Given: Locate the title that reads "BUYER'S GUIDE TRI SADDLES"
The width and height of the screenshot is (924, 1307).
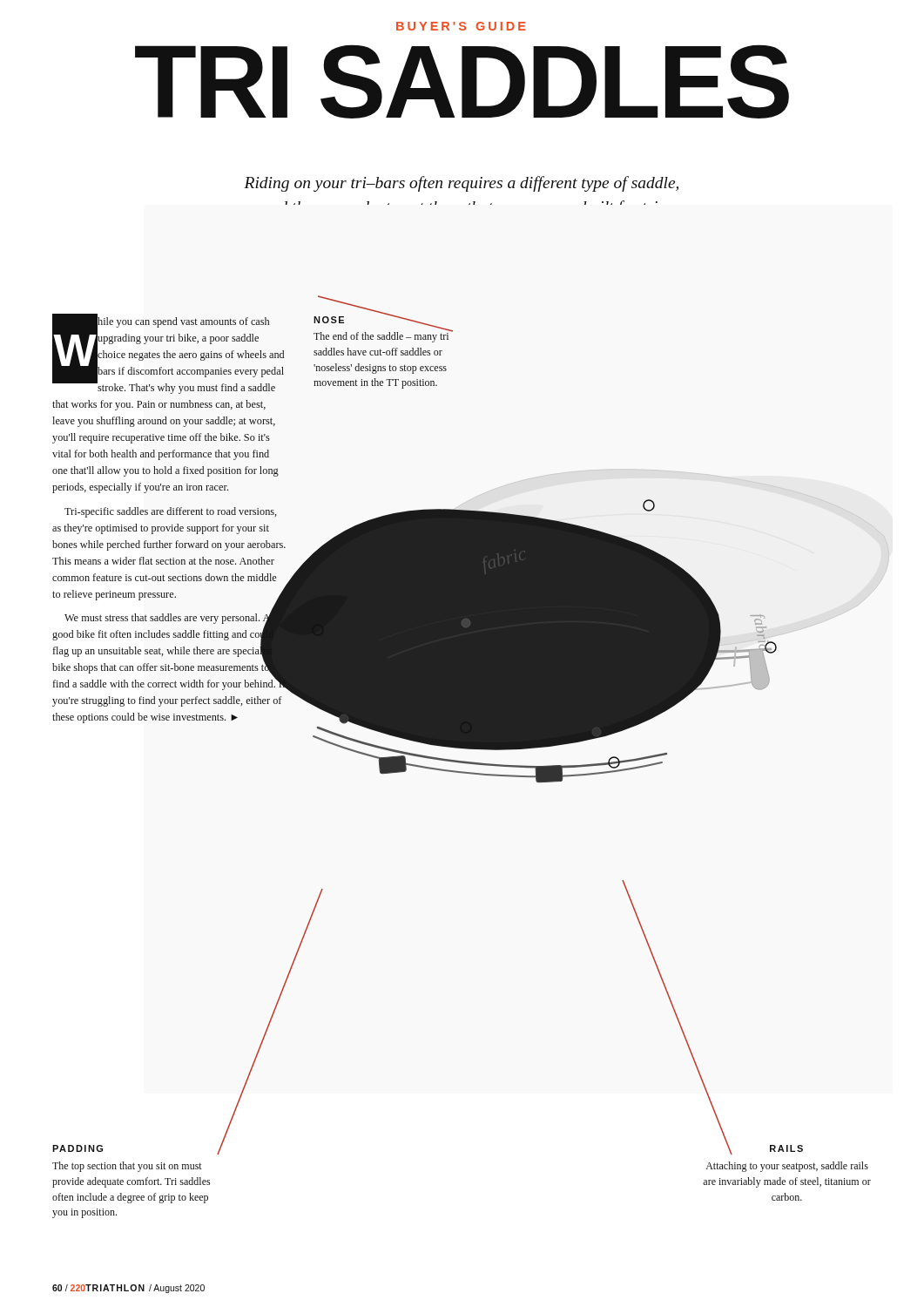Looking at the screenshot, I should click(462, 74).
